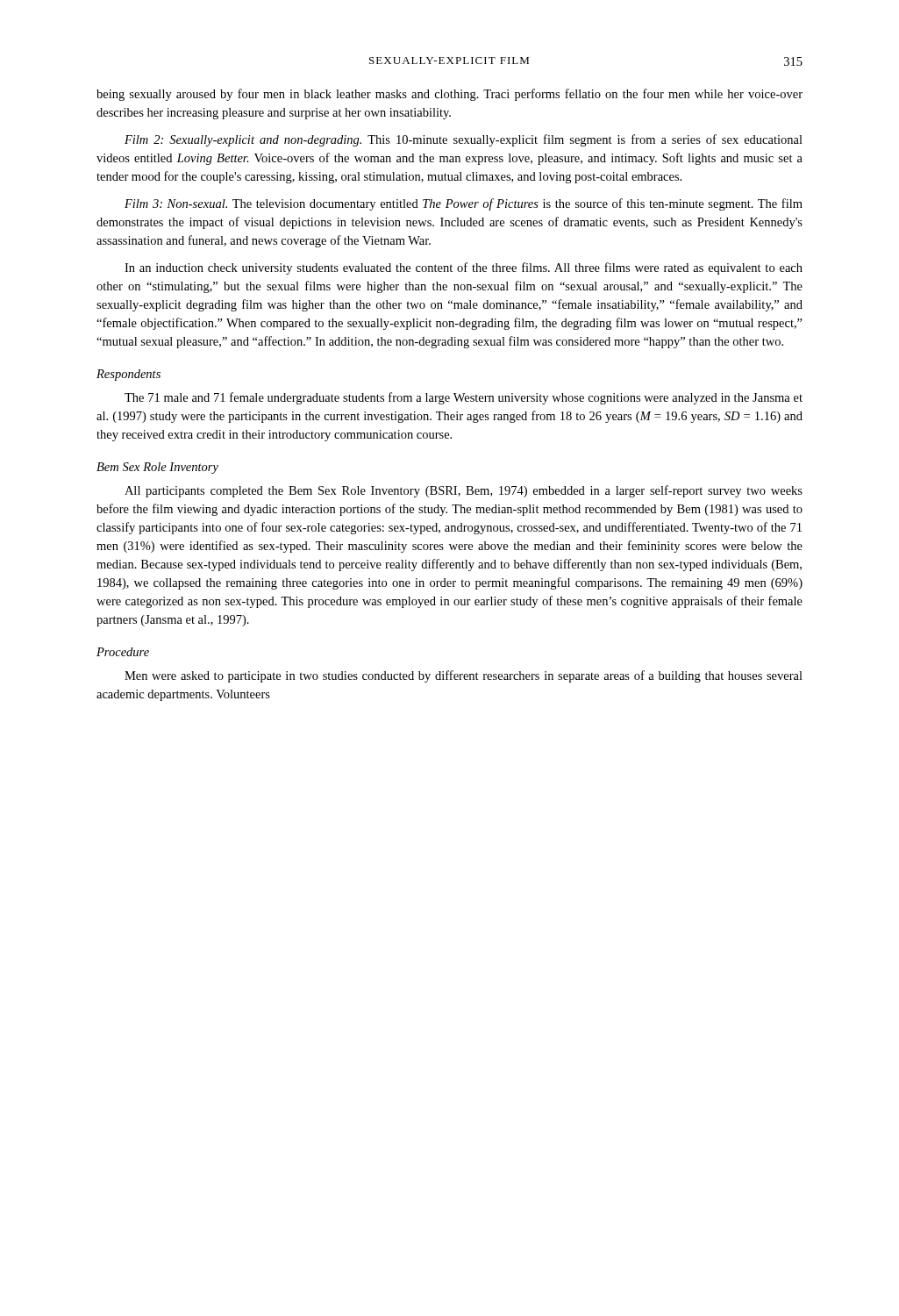Select the region starting "In an induction"
Image resolution: width=899 pixels, height=1316 pixels.
[450, 305]
